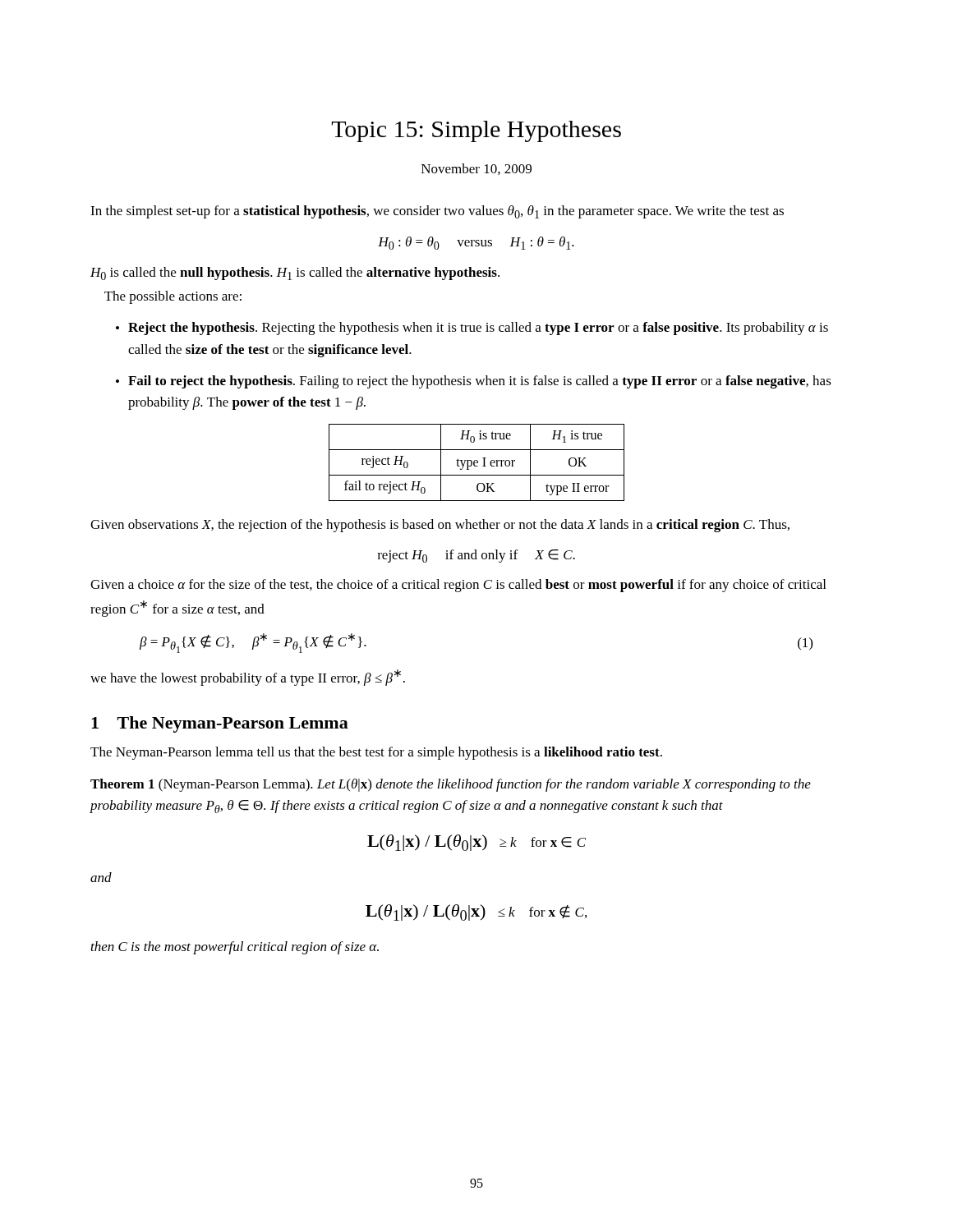Navigate to the element starting "H0 : θ ="

pyautogui.click(x=476, y=244)
